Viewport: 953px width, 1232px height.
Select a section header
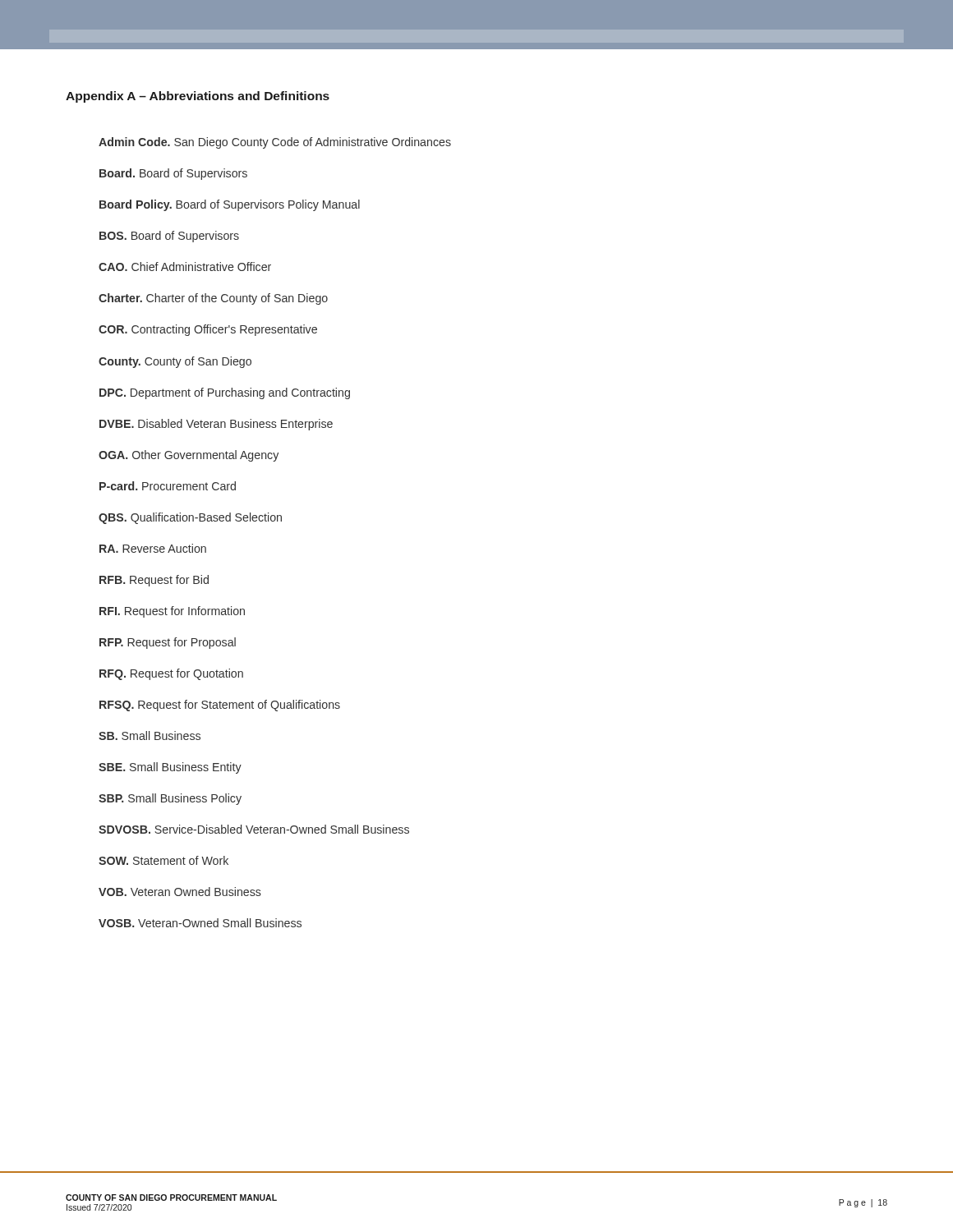(x=198, y=96)
